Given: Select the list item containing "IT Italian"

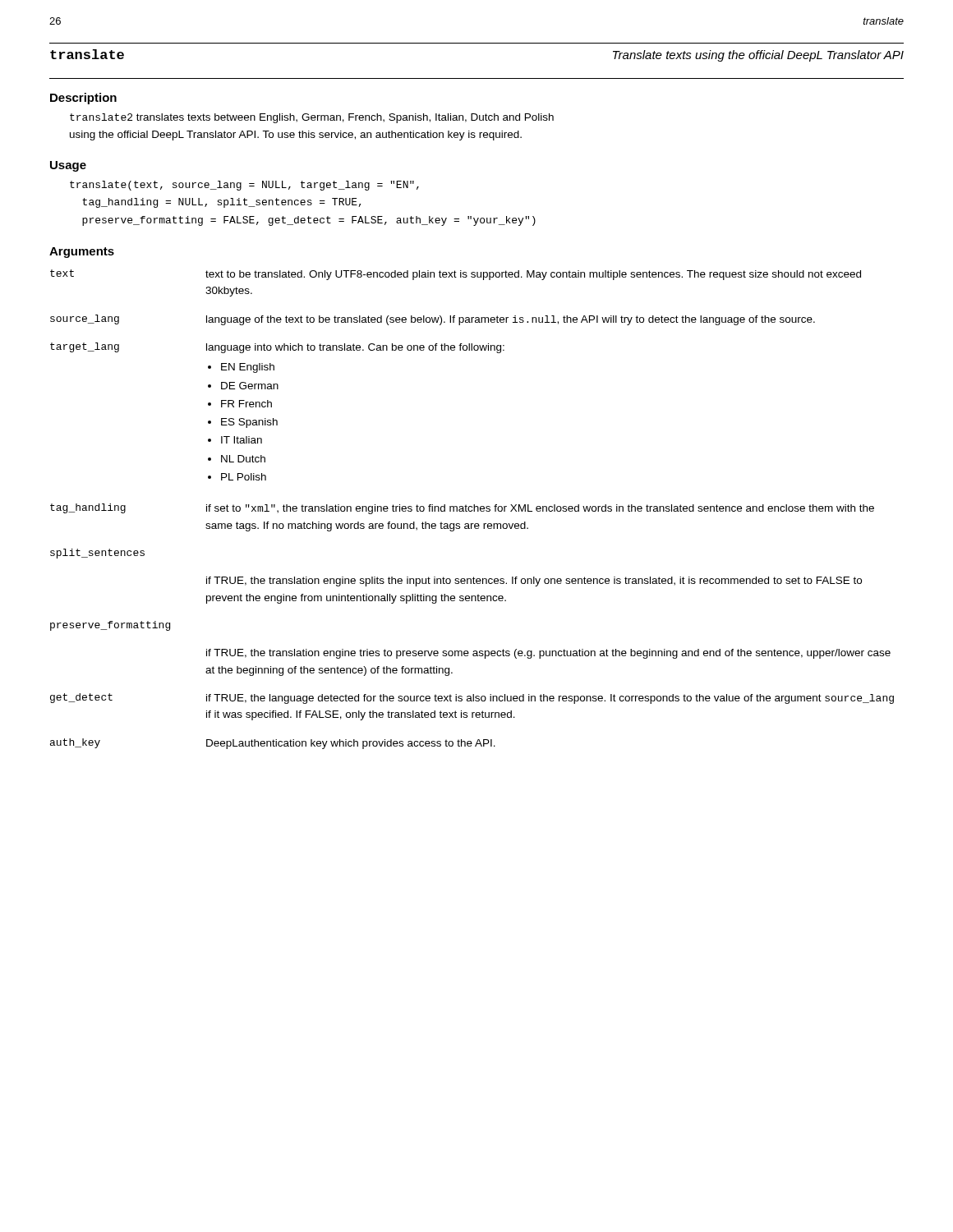Looking at the screenshot, I should [x=241, y=440].
